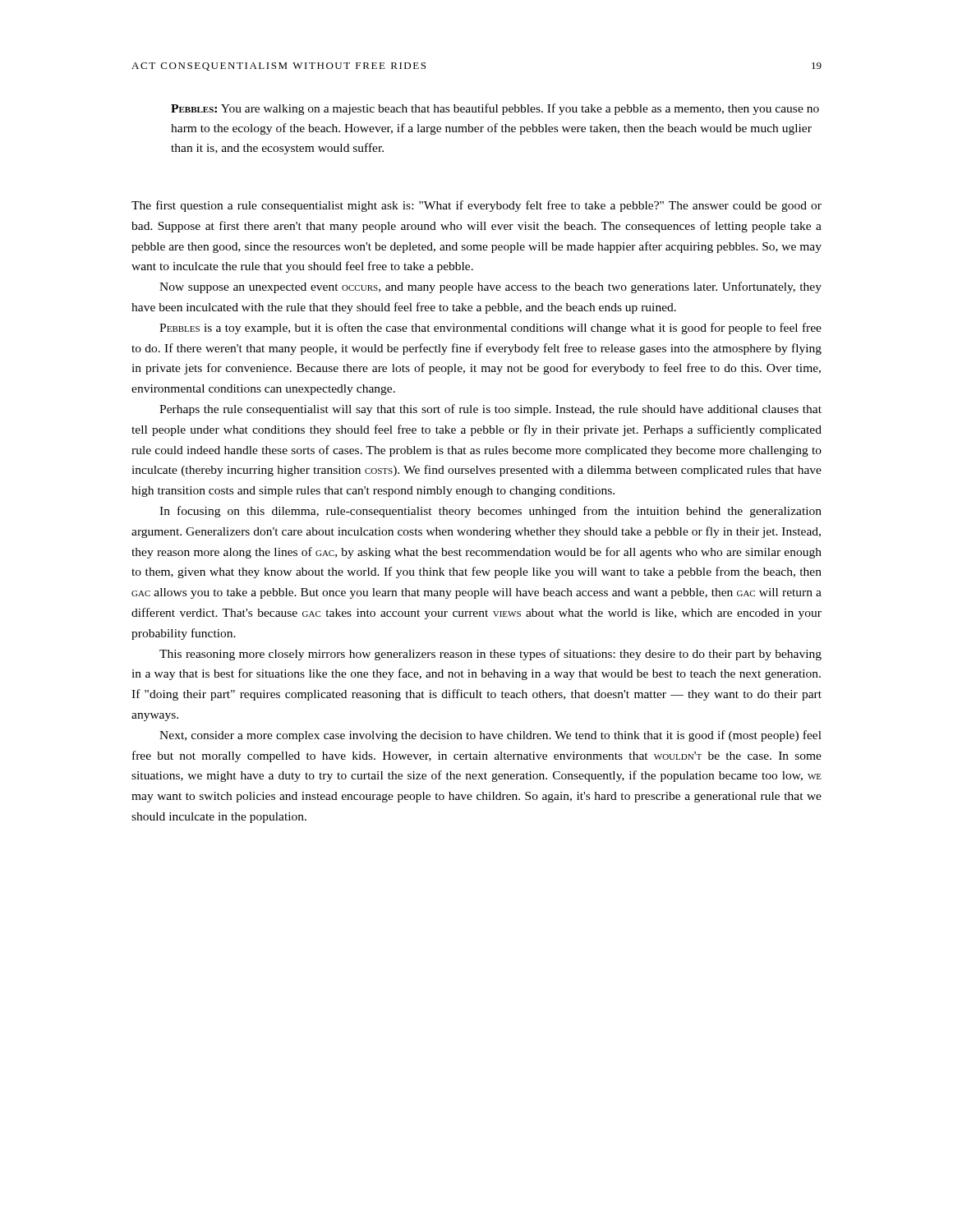Screen dimensions: 1232x953
Task: Locate the text block starting "Pebbles: You are walking on a"
Action: (495, 128)
